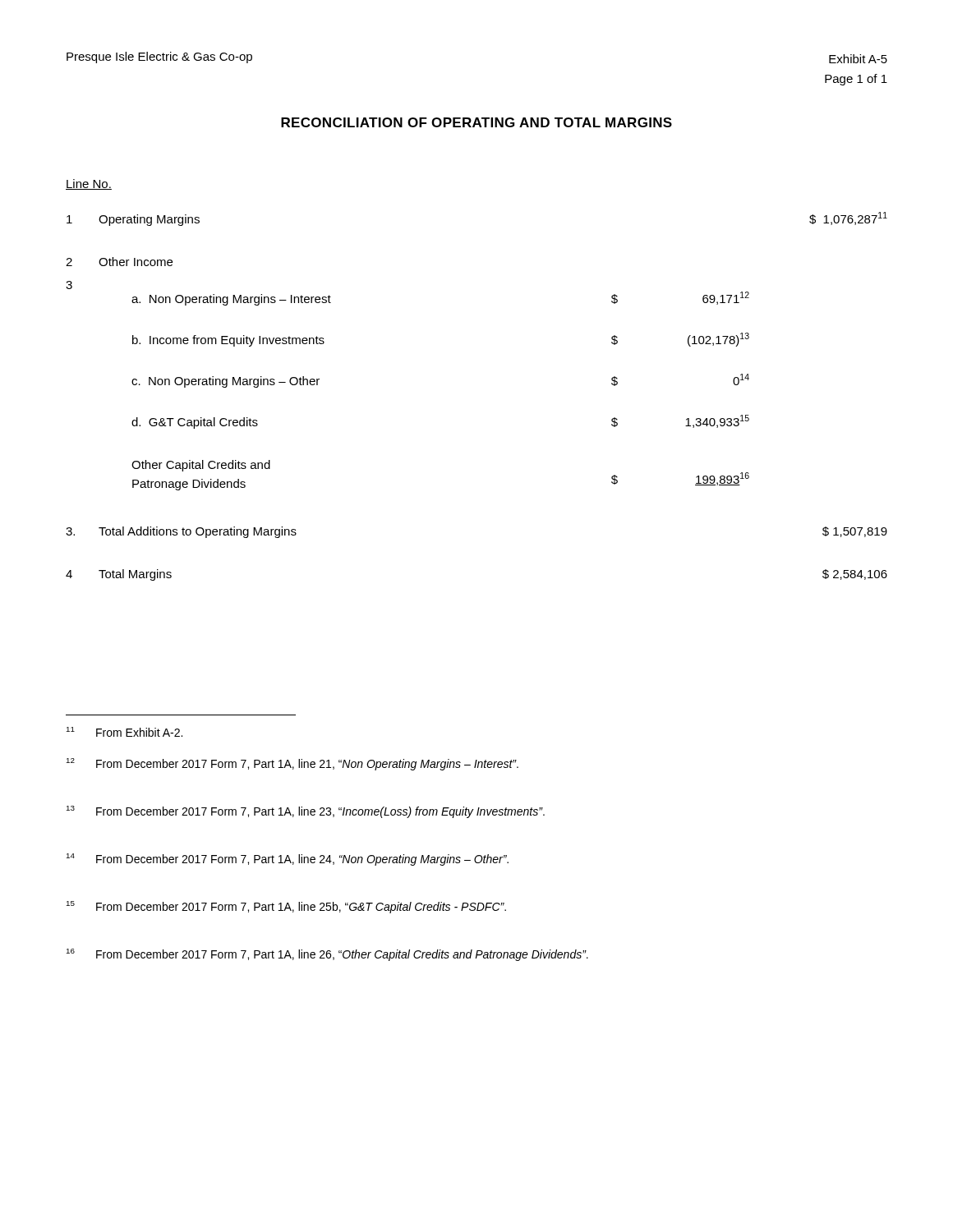Select the text block starting "3. Total Additions to"
Image resolution: width=953 pixels, height=1232 pixels.
199,534
